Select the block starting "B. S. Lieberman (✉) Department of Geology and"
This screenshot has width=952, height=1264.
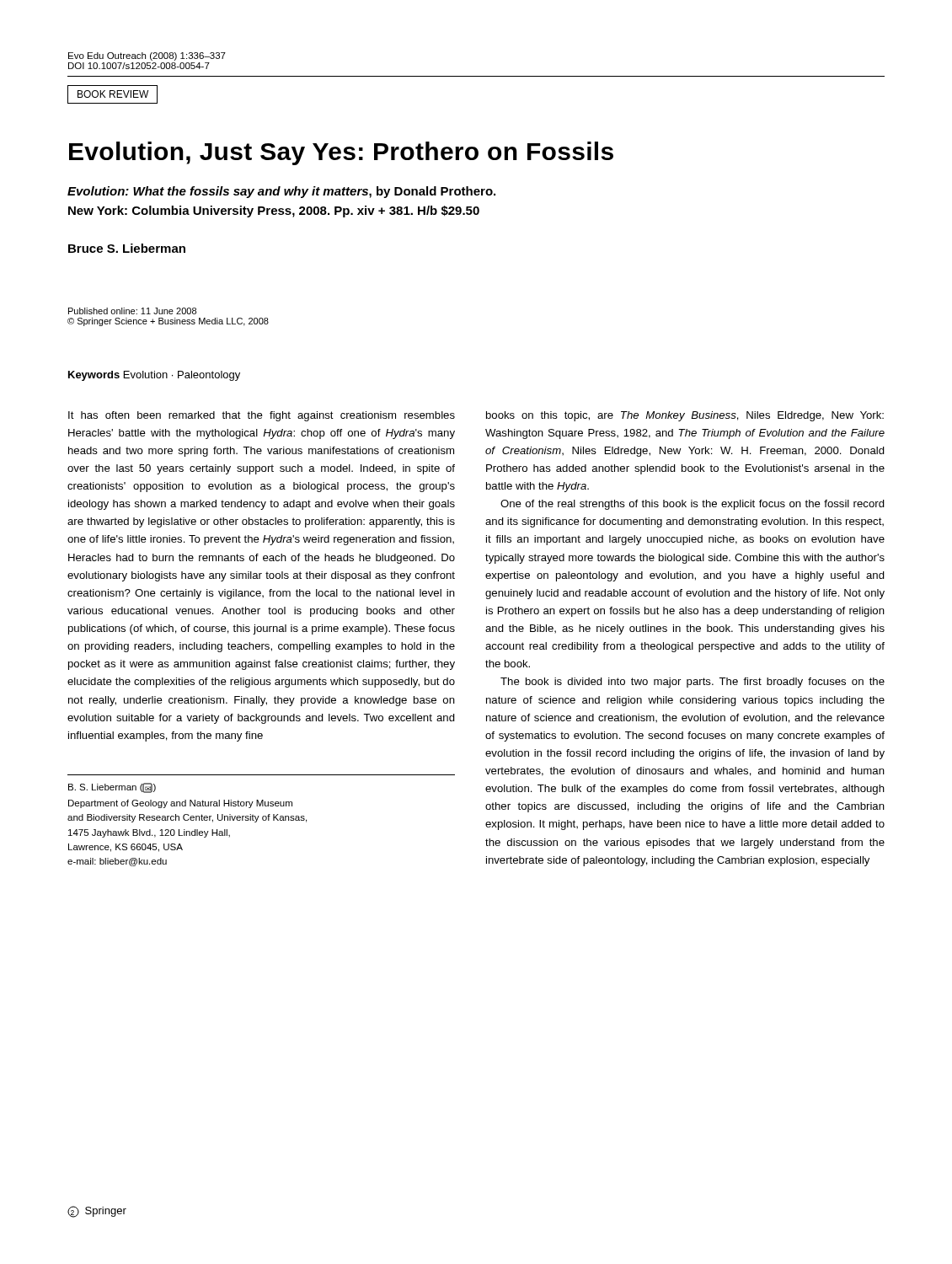pyautogui.click(x=261, y=823)
